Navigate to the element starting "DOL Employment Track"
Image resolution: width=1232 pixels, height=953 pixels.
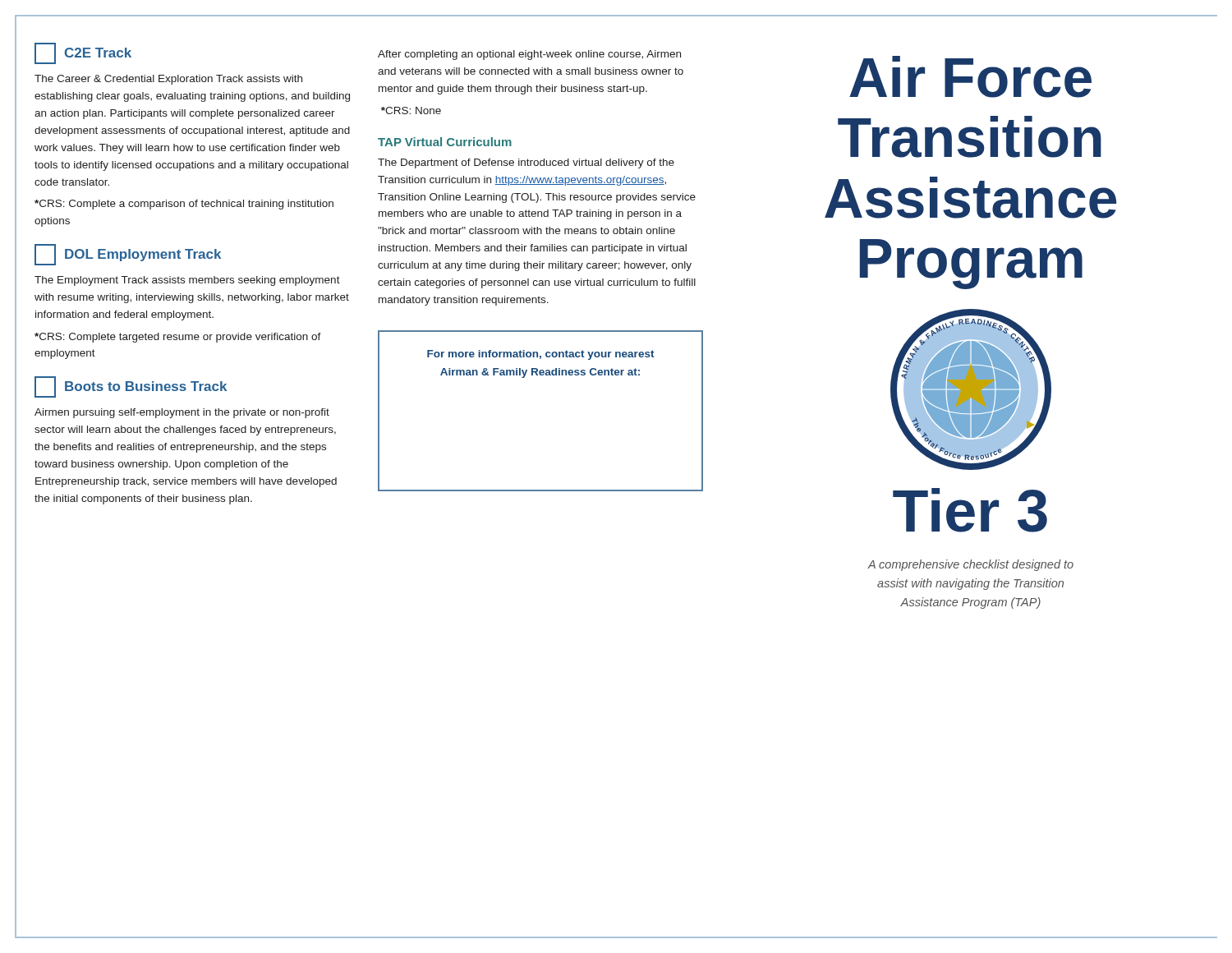click(x=128, y=255)
